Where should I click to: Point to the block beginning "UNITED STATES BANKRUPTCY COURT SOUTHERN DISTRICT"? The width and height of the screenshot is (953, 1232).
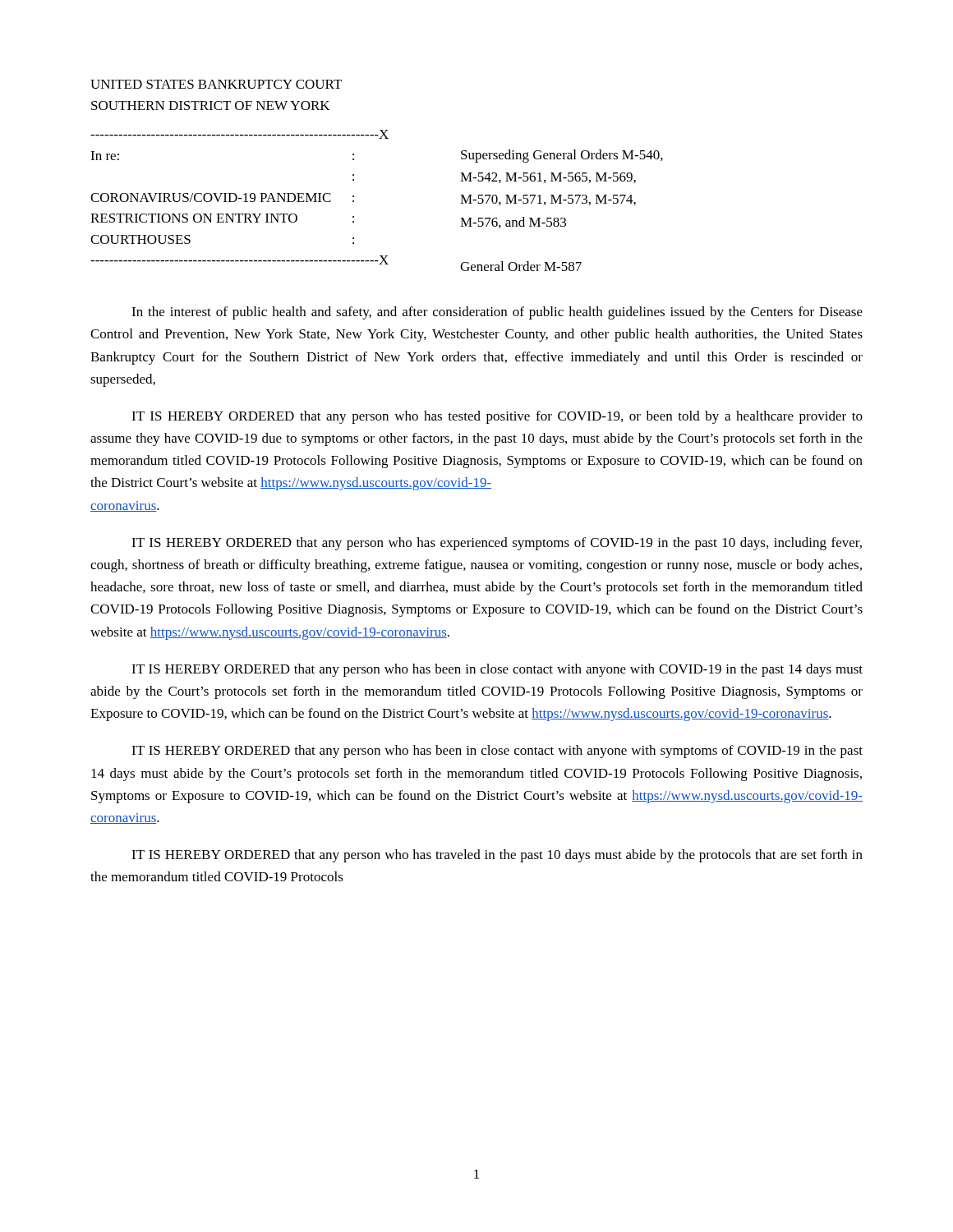point(216,95)
